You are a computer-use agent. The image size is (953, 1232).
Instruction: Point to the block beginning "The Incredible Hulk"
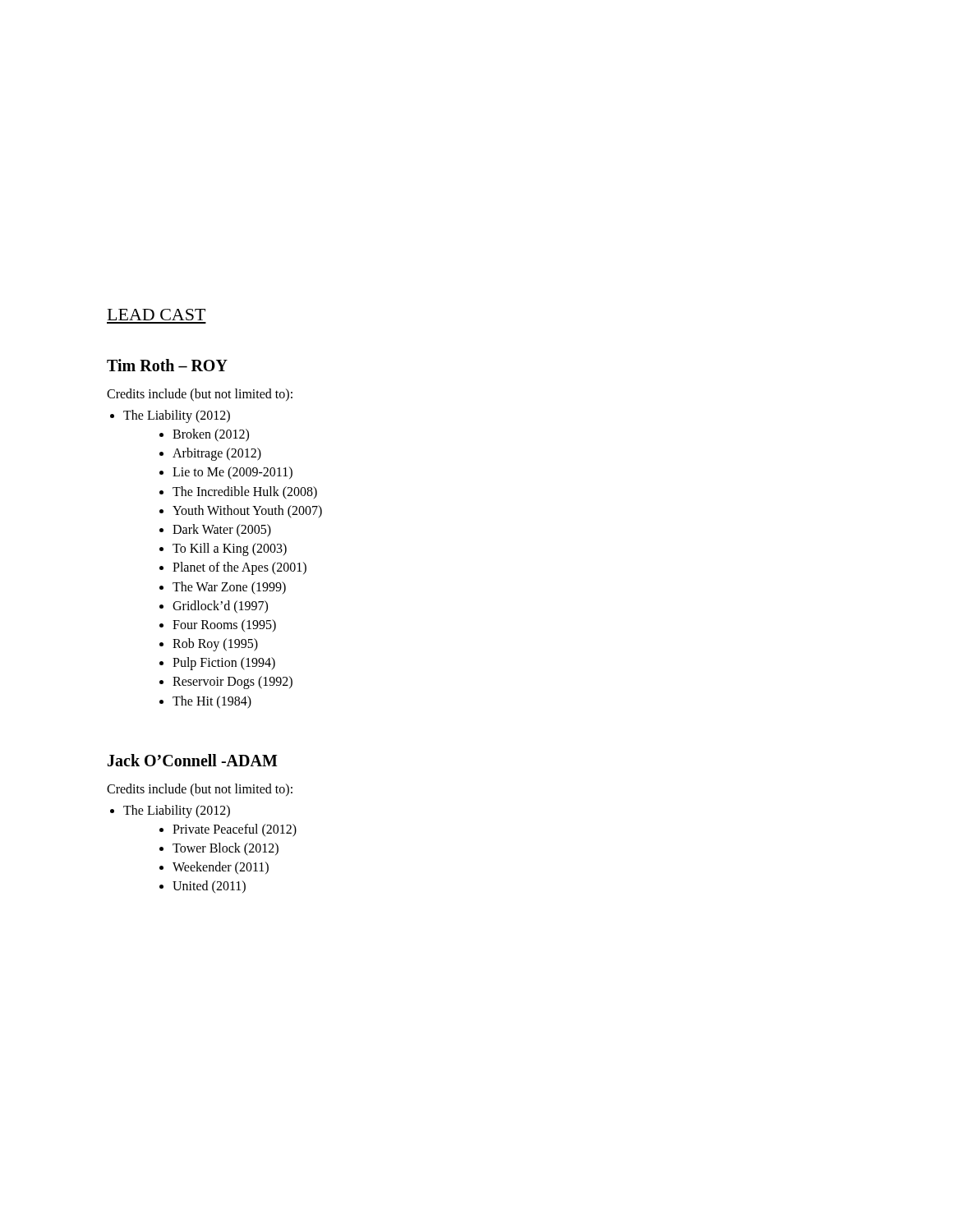[245, 491]
